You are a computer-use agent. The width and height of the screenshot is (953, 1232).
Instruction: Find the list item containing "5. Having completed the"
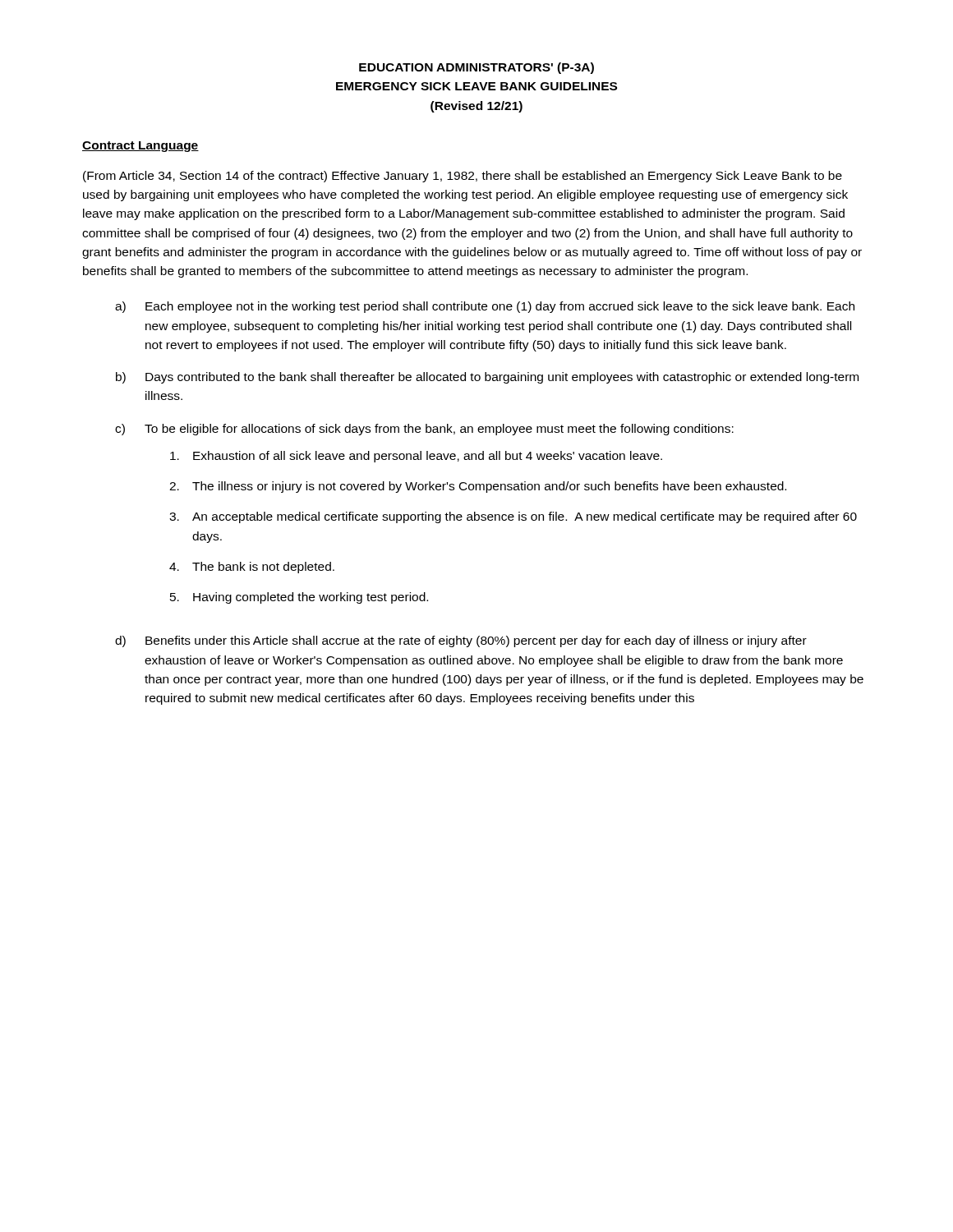(299, 598)
